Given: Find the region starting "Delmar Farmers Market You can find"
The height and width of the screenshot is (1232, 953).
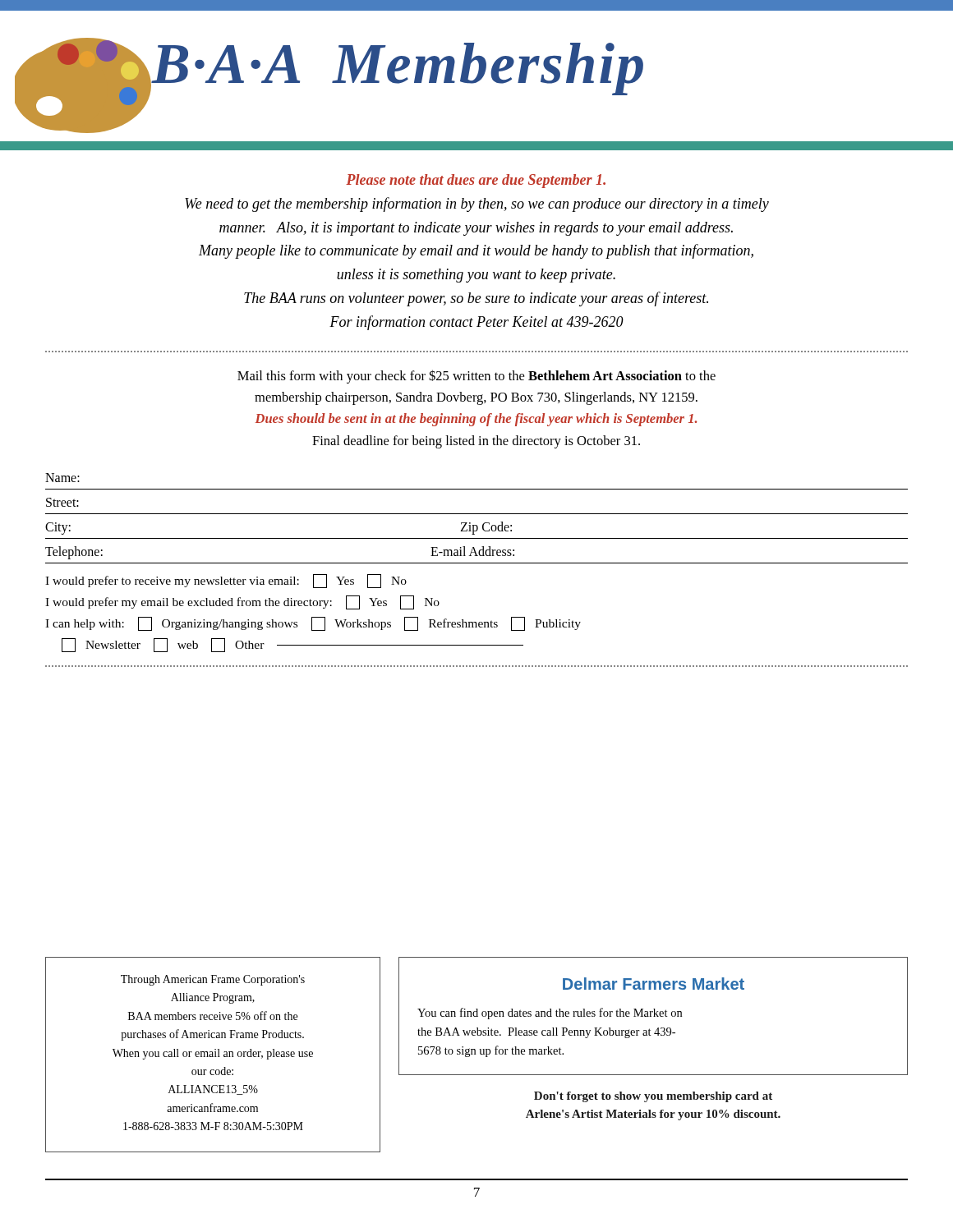Looking at the screenshot, I should click(x=653, y=1014).
